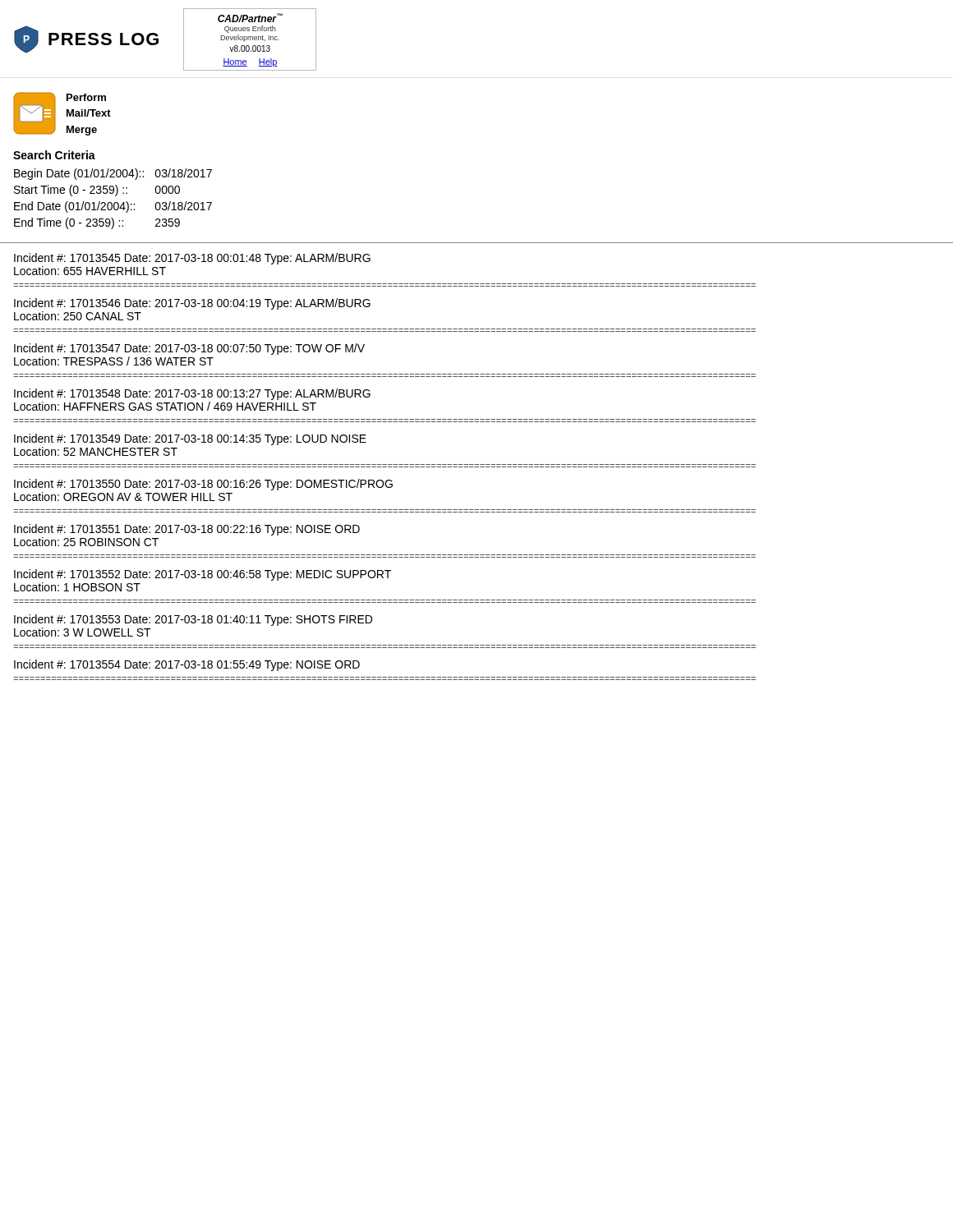Point to the text starting "Incident #: 17013551"
This screenshot has height=1232, width=953.
point(187,530)
